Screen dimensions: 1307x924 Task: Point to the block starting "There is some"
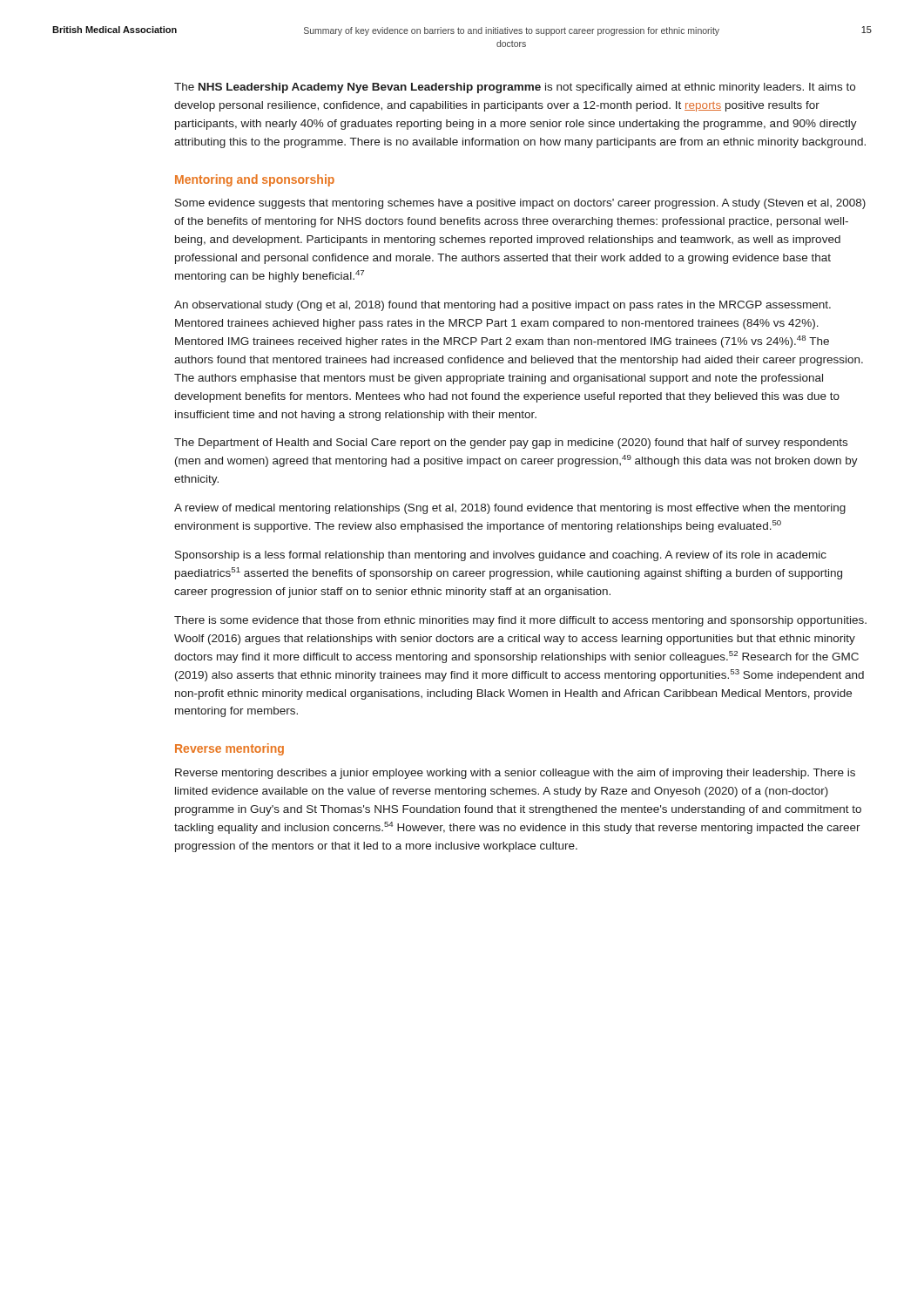coord(523,666)
